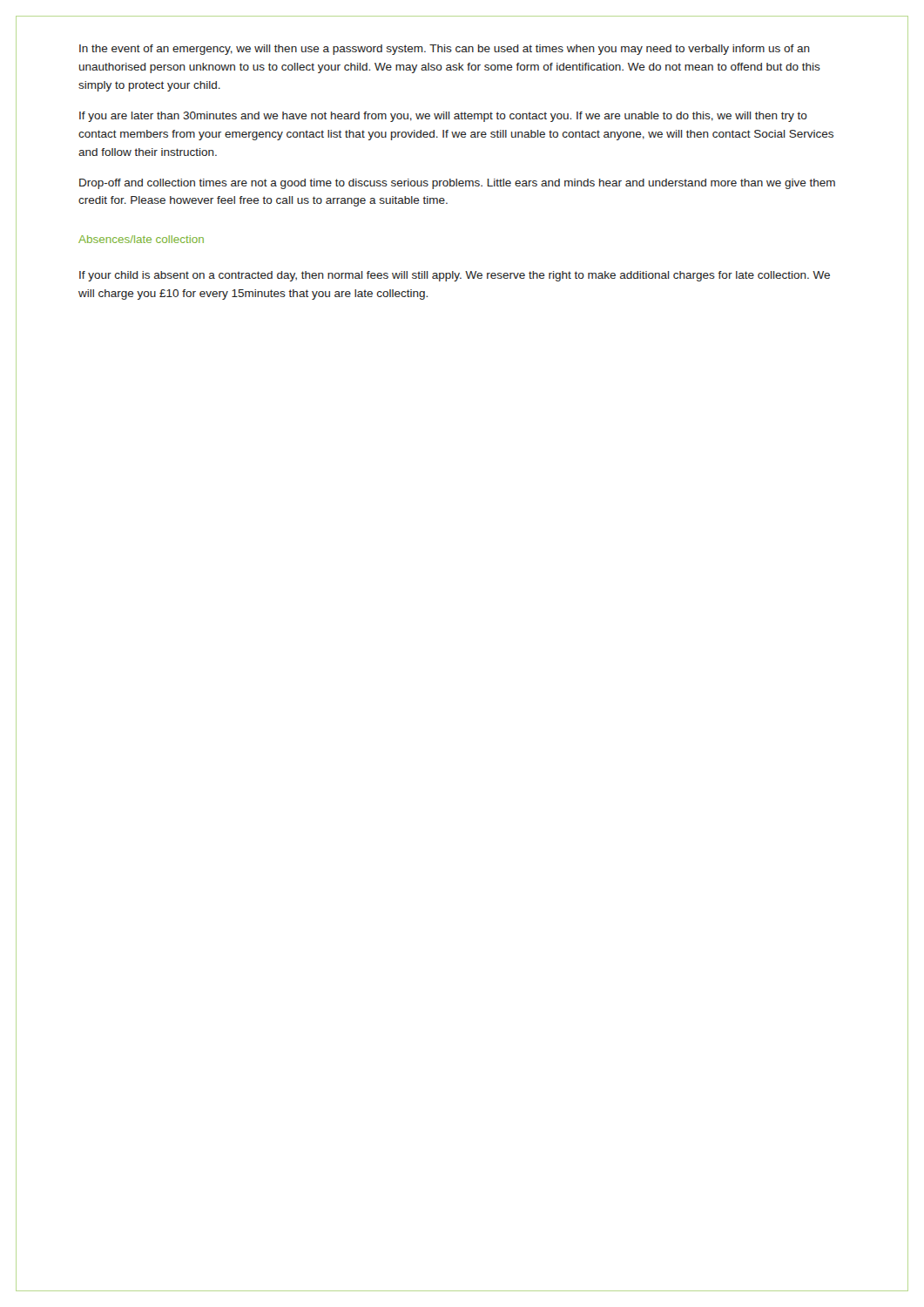Locate the element starting "Absences/late collection"
This screenshot has width=924, height=1307.
coord(141,239)
